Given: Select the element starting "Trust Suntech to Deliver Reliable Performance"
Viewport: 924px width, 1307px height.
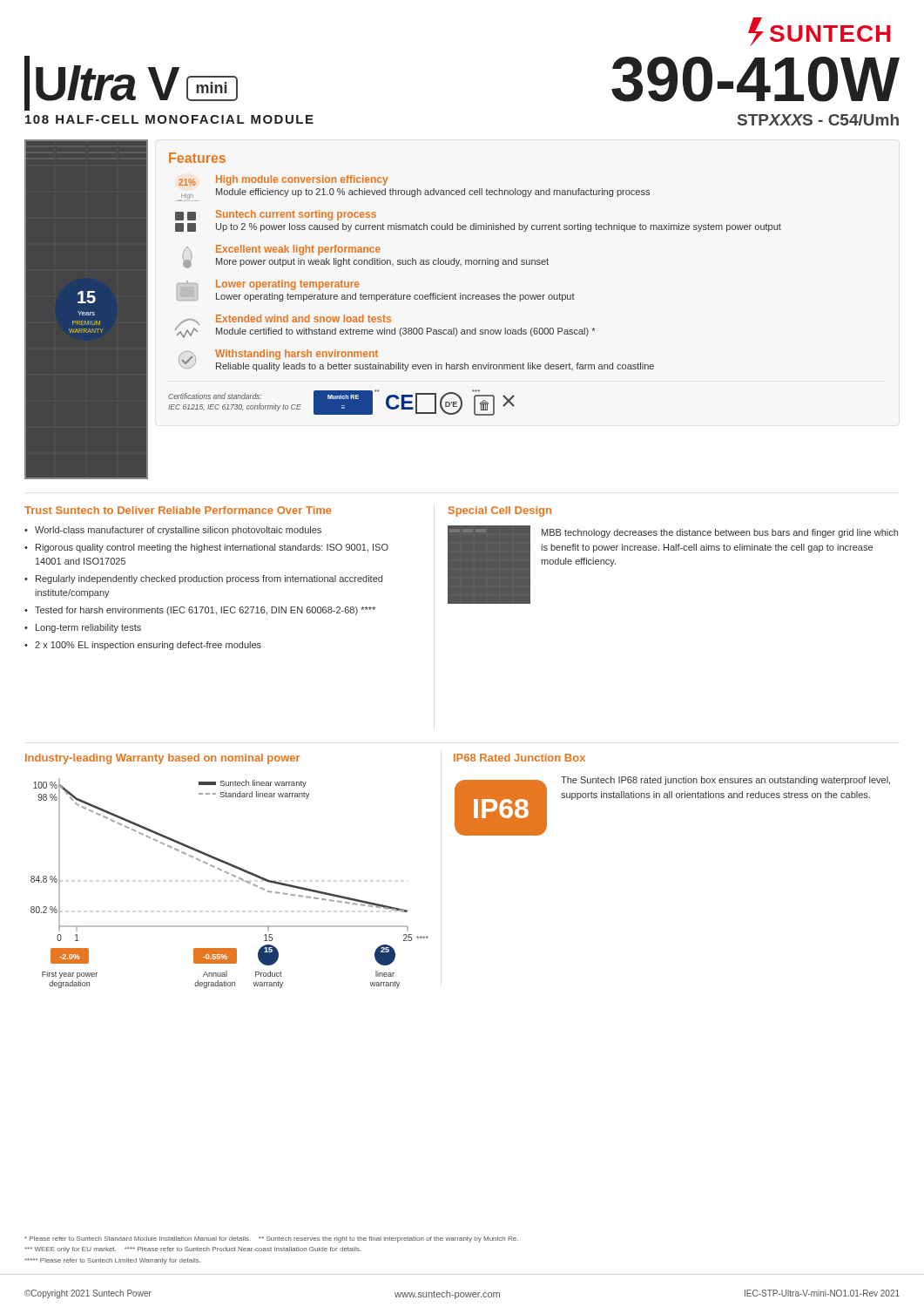Looking at the screenshot, I should (178, 510).
